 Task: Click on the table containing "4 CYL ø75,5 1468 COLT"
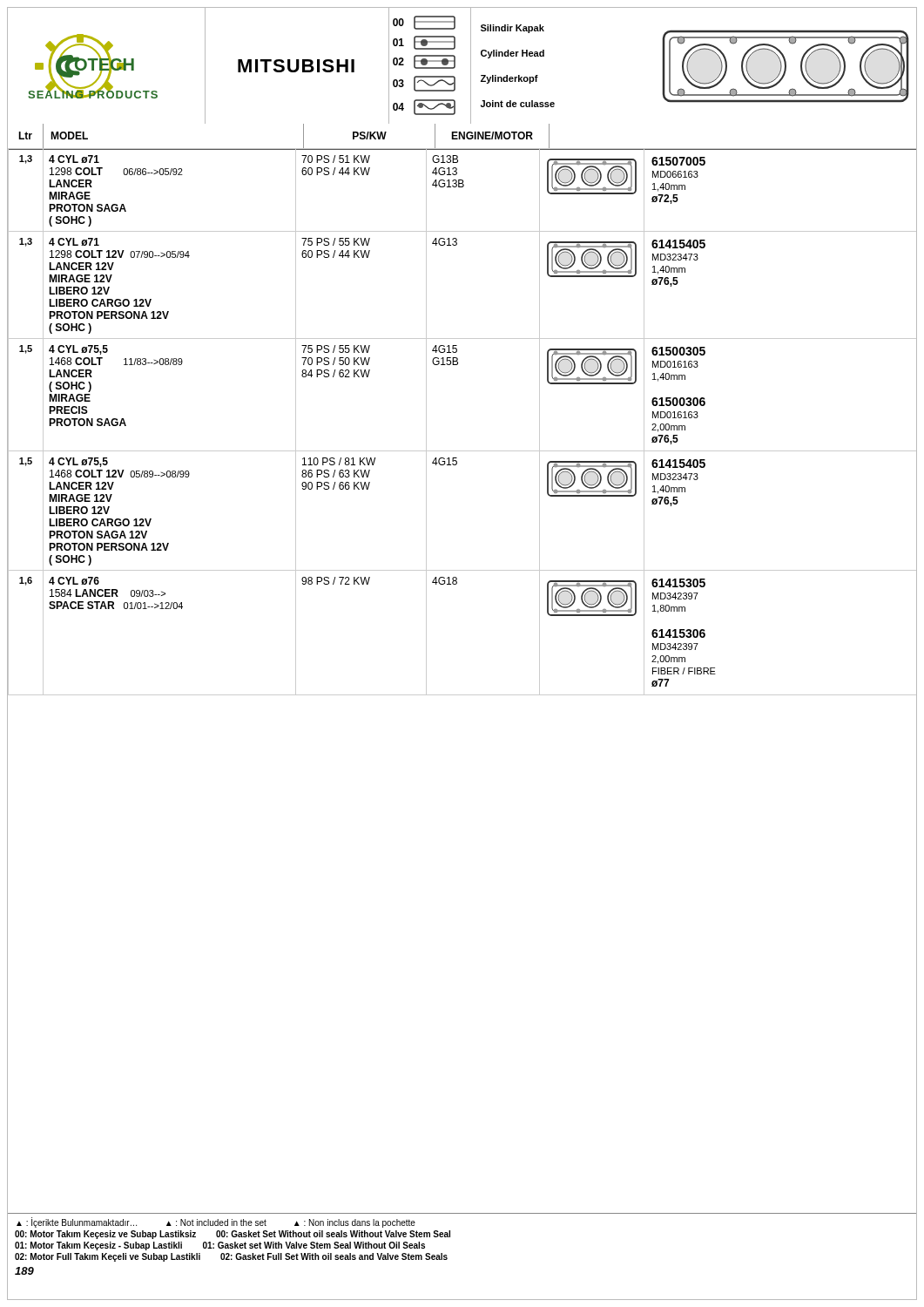[x=462, y=684]
